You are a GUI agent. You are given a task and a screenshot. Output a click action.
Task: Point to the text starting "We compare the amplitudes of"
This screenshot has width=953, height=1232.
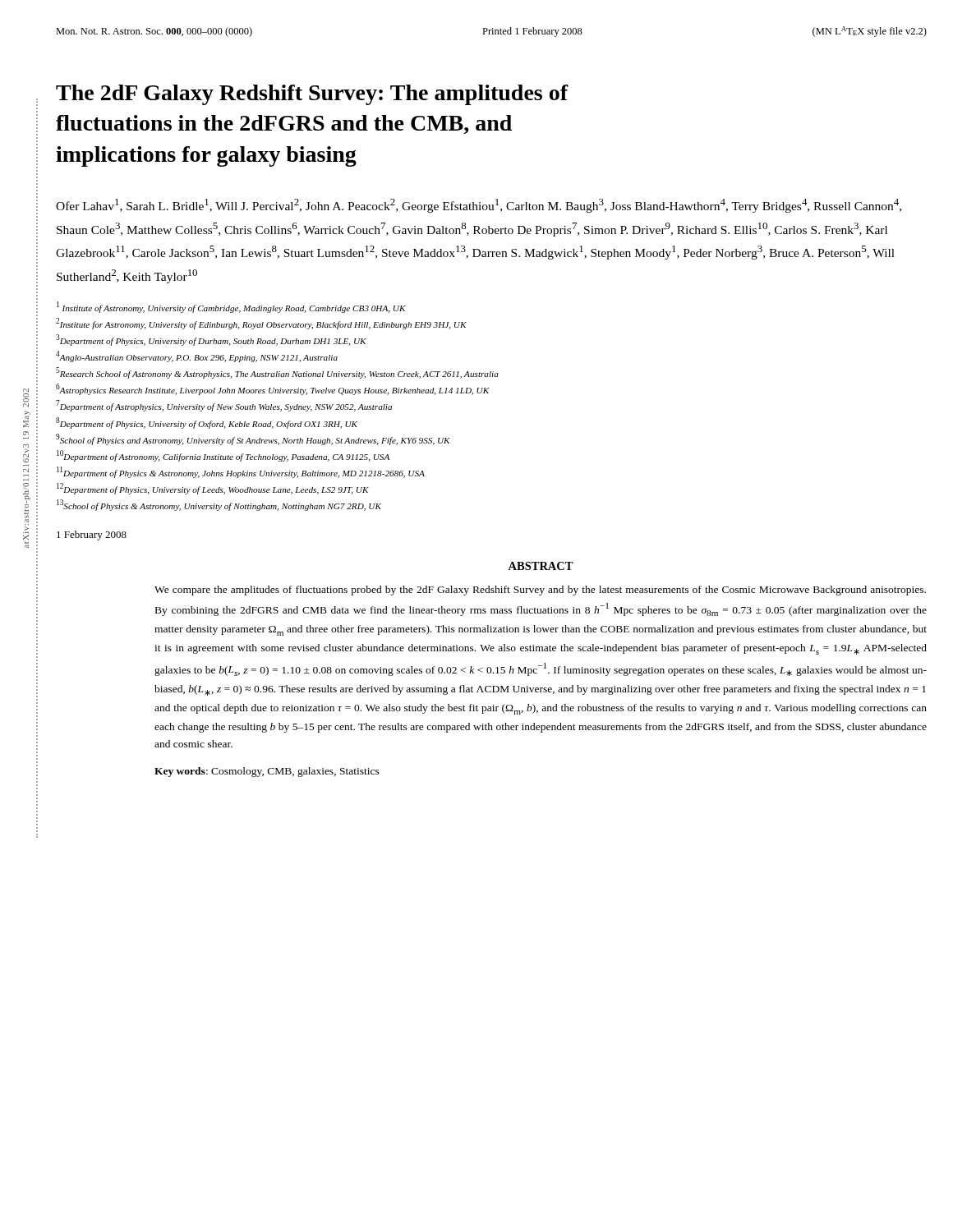(x=541, y=667)
